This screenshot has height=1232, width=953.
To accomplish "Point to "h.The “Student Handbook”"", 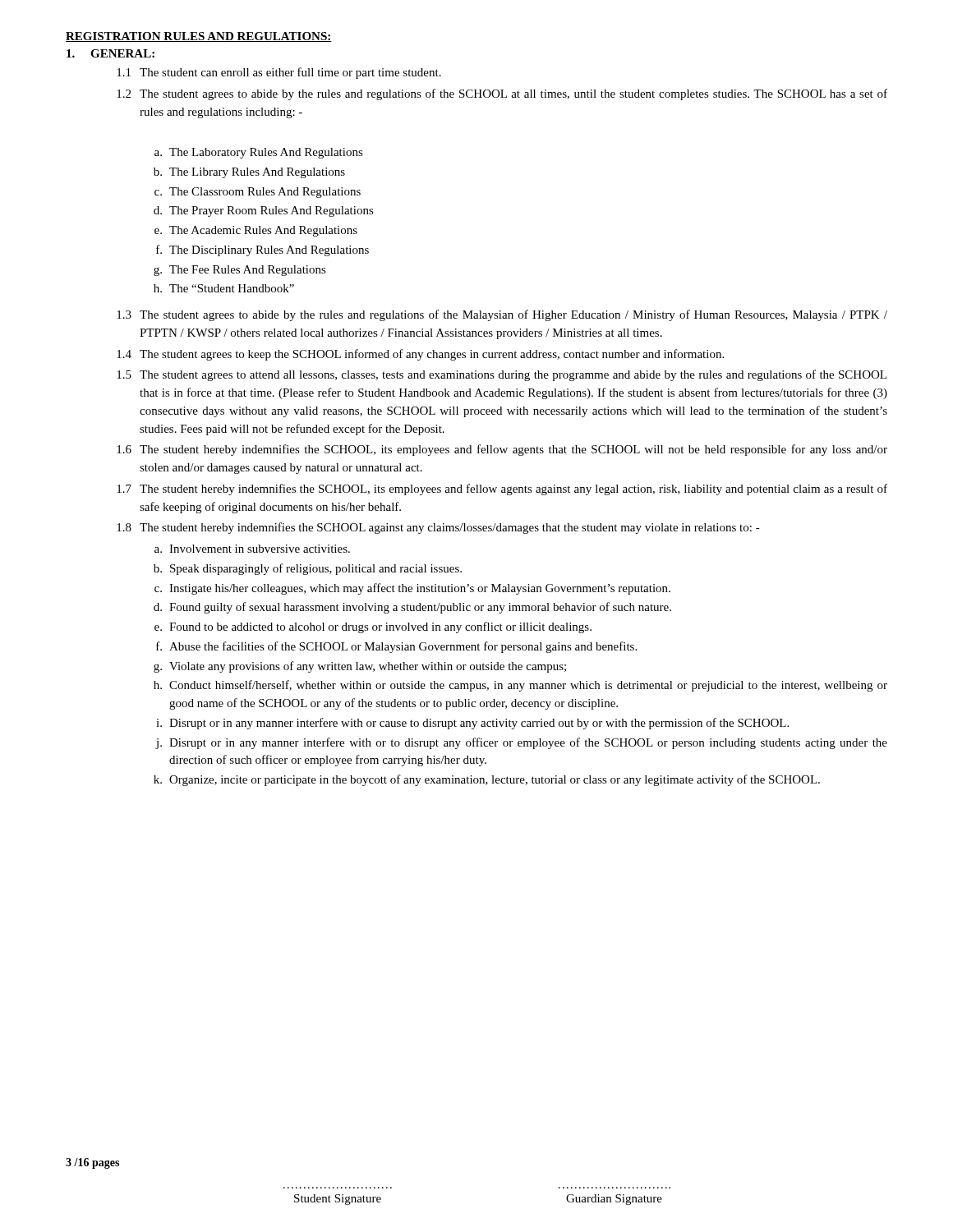I will (224, 288).
